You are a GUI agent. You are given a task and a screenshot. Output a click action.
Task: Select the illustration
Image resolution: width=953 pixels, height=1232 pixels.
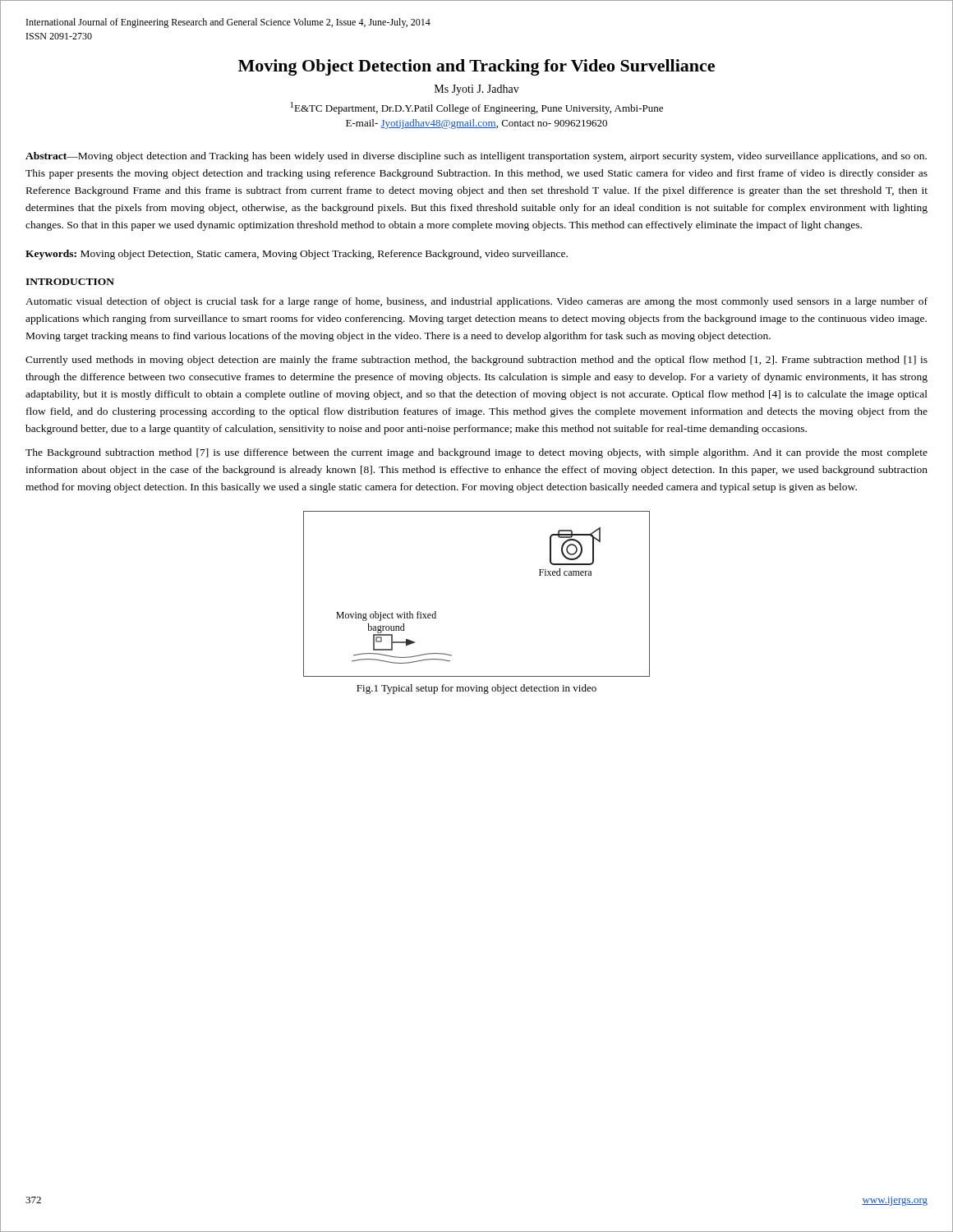tap(476, 603)
